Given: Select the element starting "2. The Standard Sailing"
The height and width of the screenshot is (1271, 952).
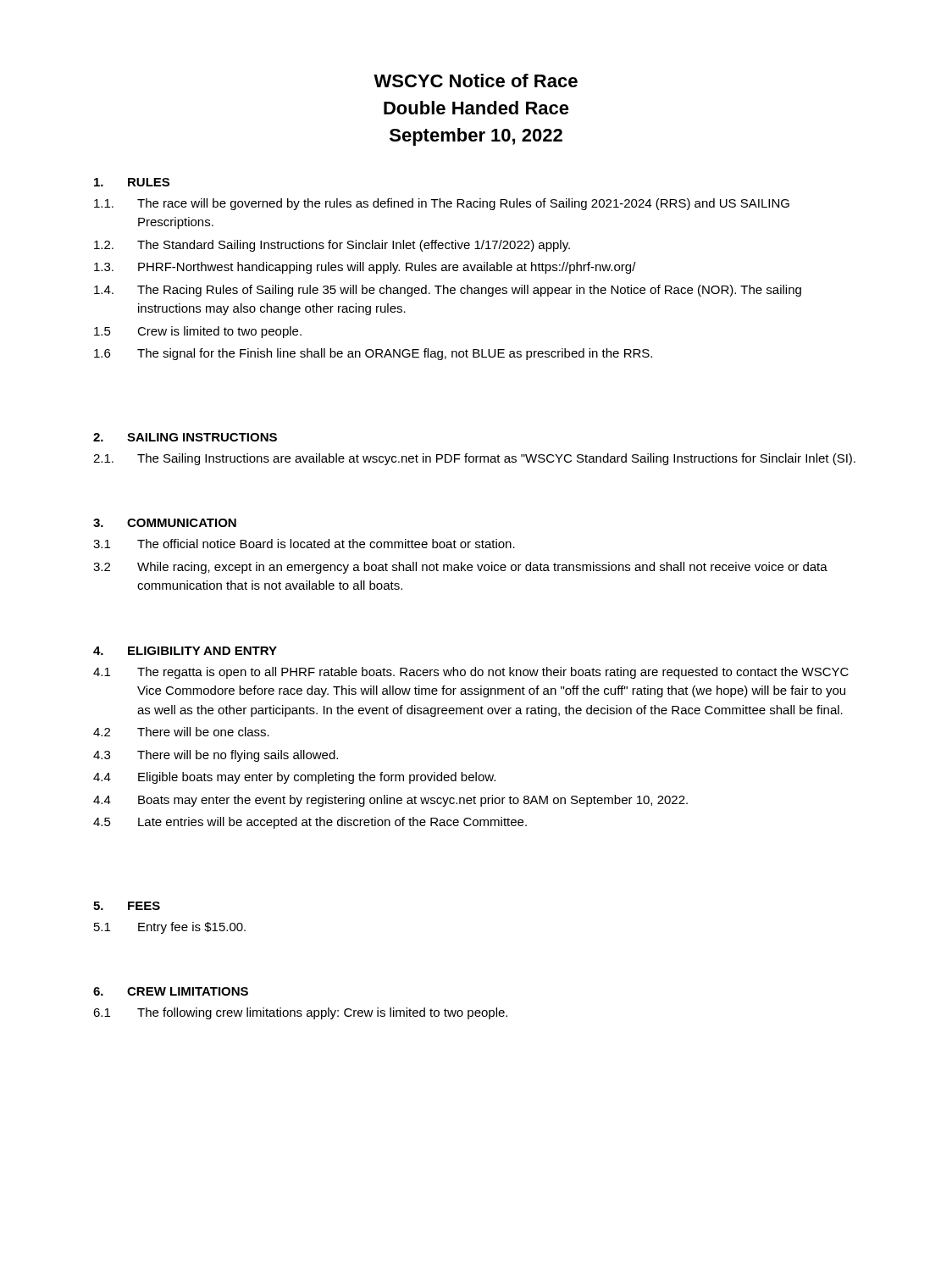Looking at the screenshot, I should coord(476,245).
